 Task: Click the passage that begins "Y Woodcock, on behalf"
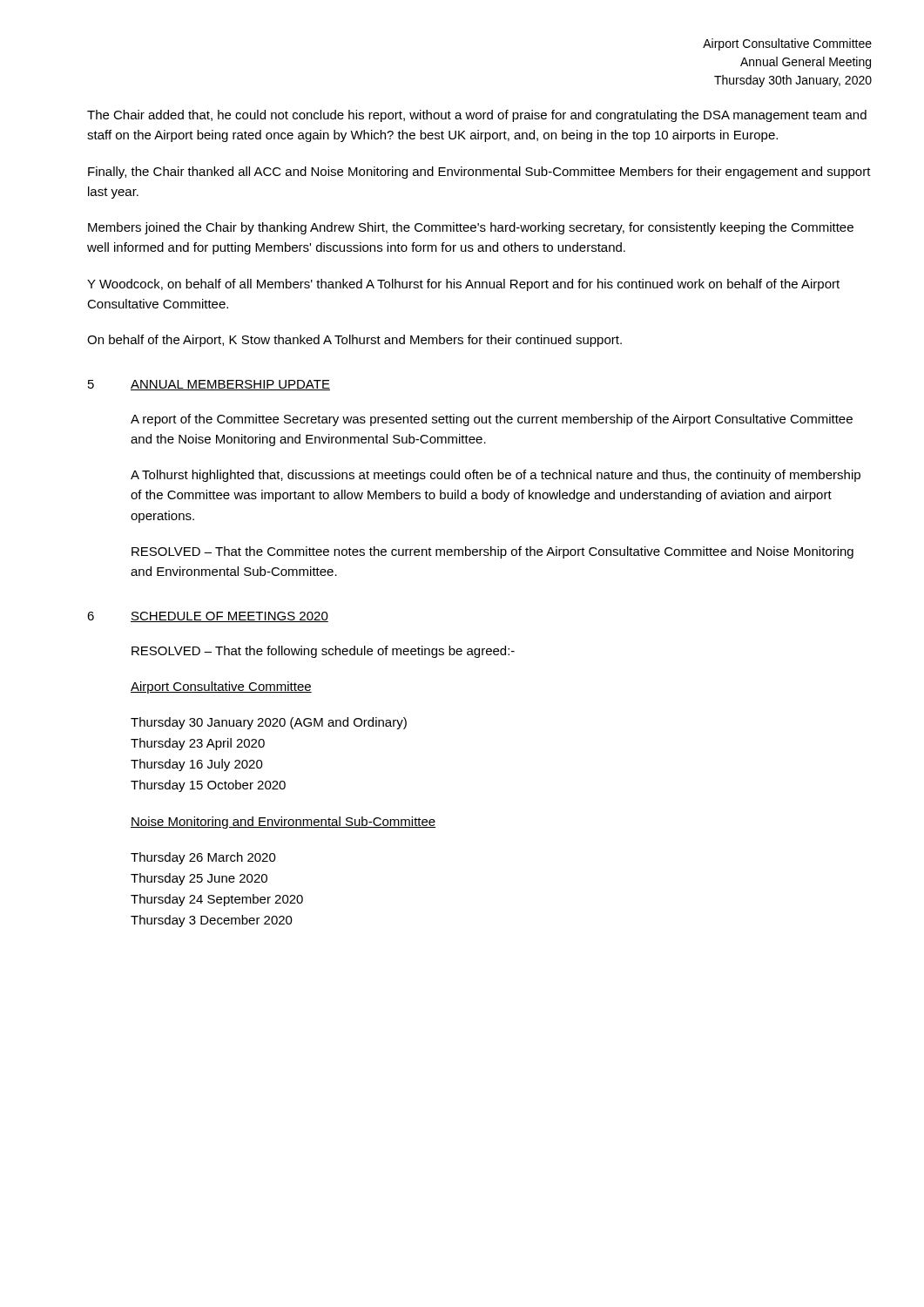point(463,293)
